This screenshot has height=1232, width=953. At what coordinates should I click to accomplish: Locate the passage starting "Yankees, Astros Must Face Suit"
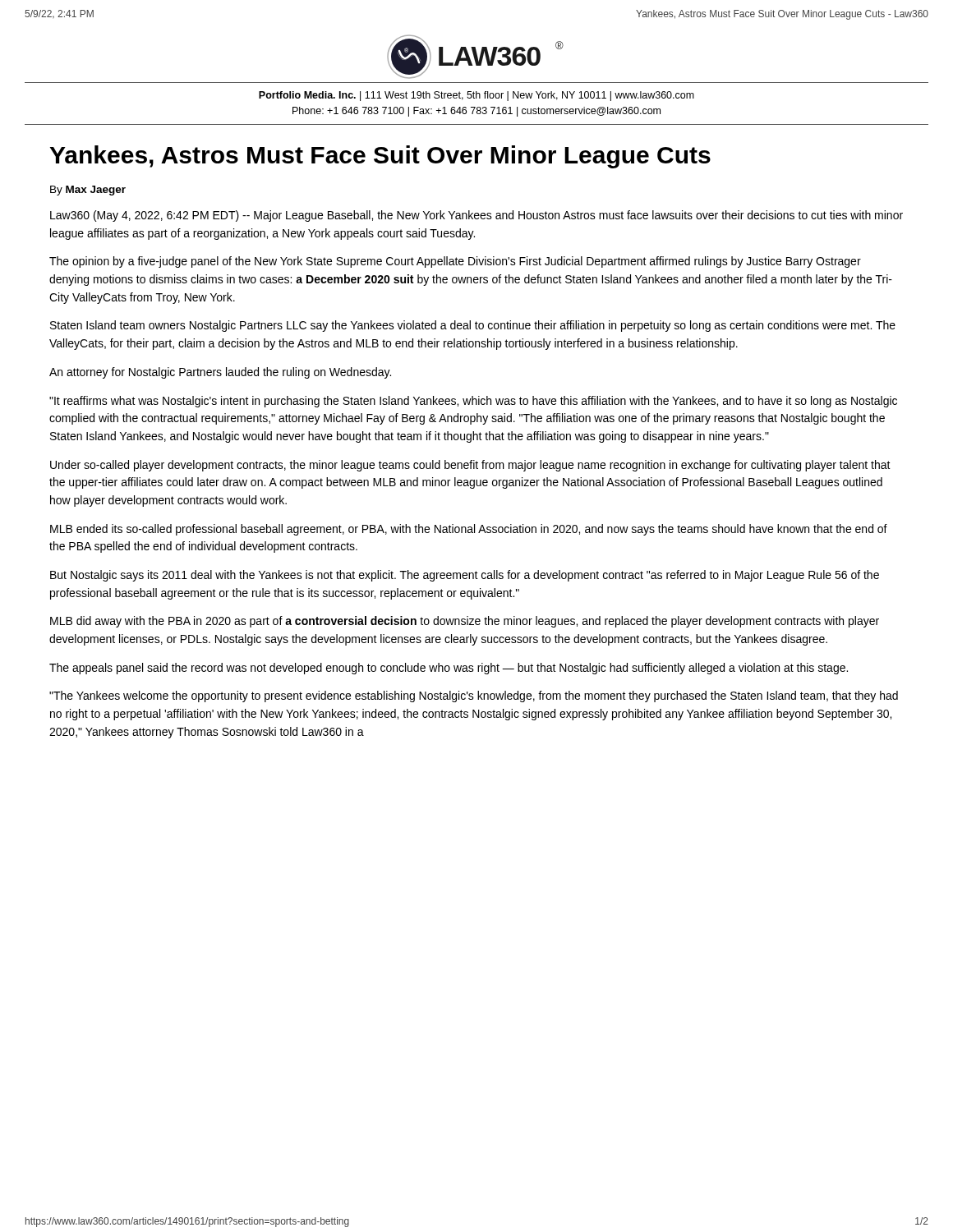(x=380, y=154)
